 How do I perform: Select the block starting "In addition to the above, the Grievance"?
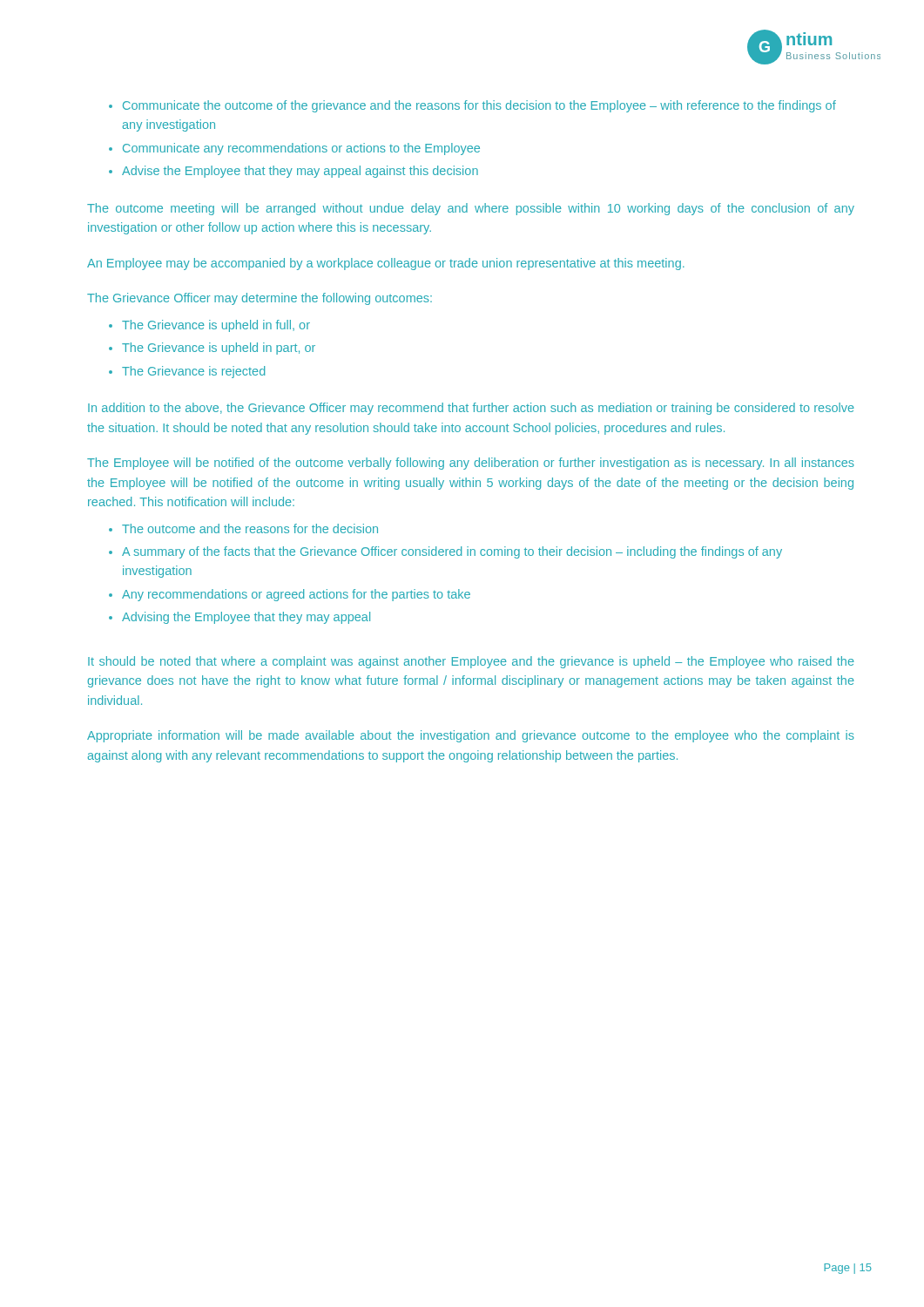coord(471,418)
